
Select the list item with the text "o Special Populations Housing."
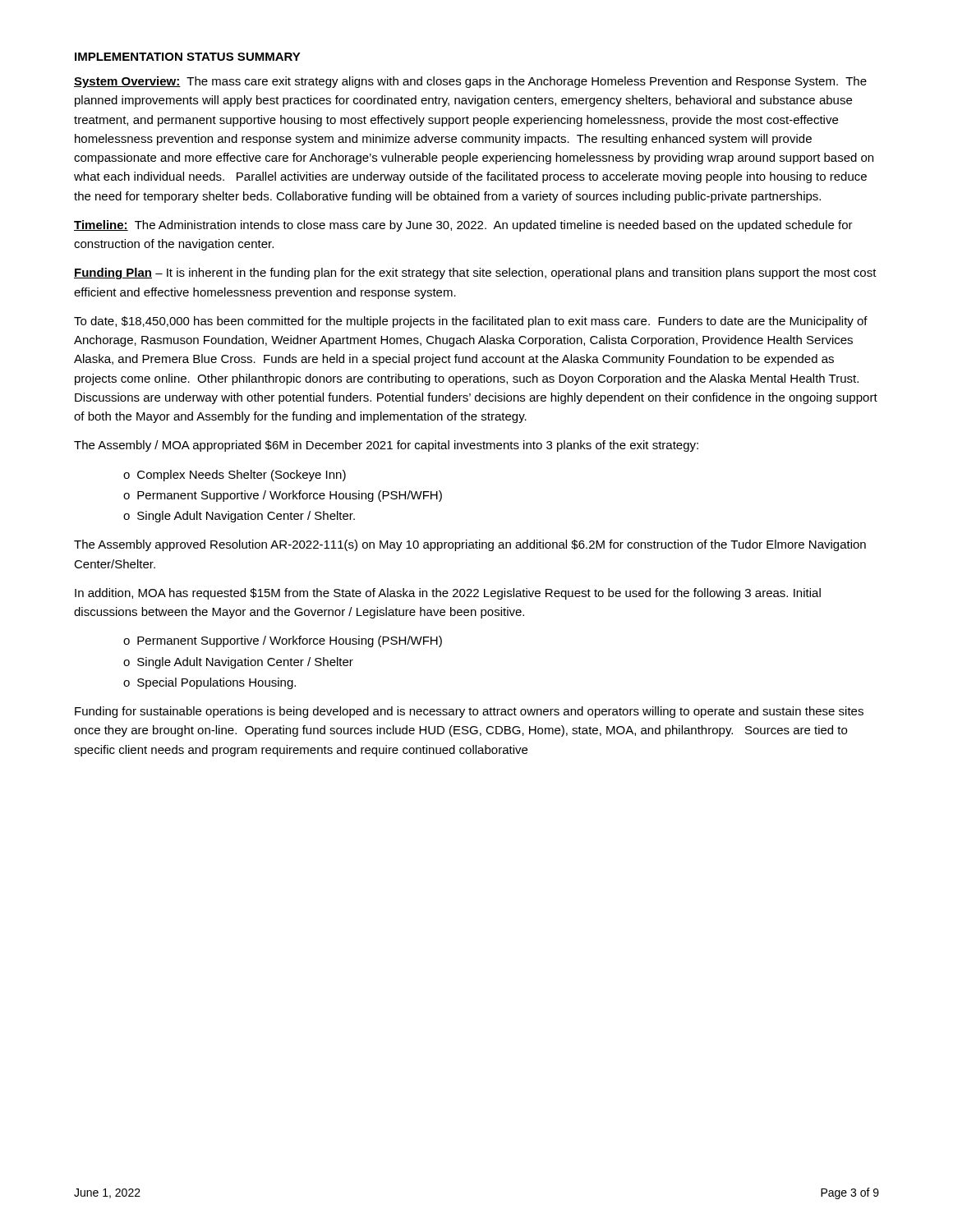click(x=210, y=682)
